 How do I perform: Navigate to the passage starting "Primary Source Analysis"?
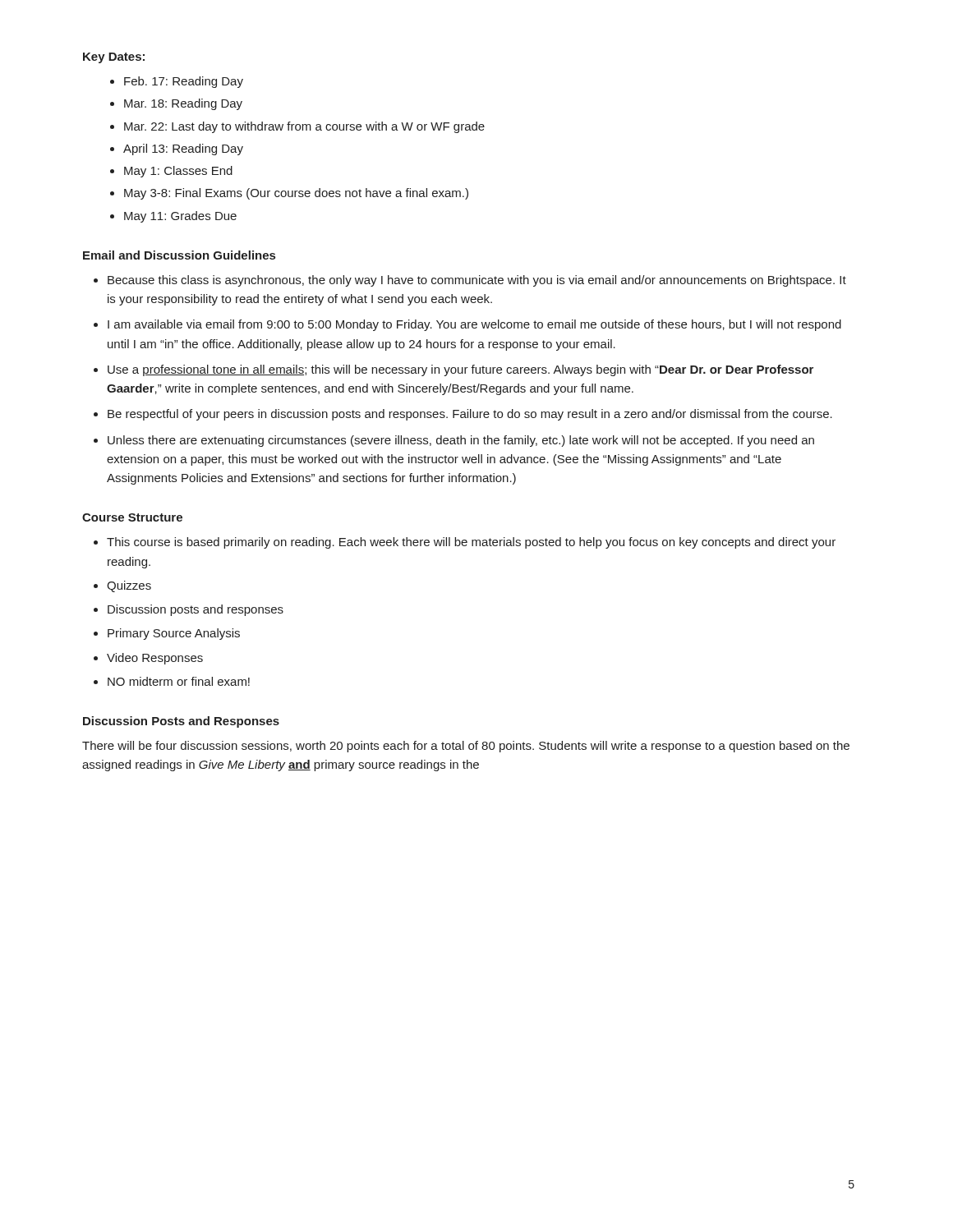[174, 633]
